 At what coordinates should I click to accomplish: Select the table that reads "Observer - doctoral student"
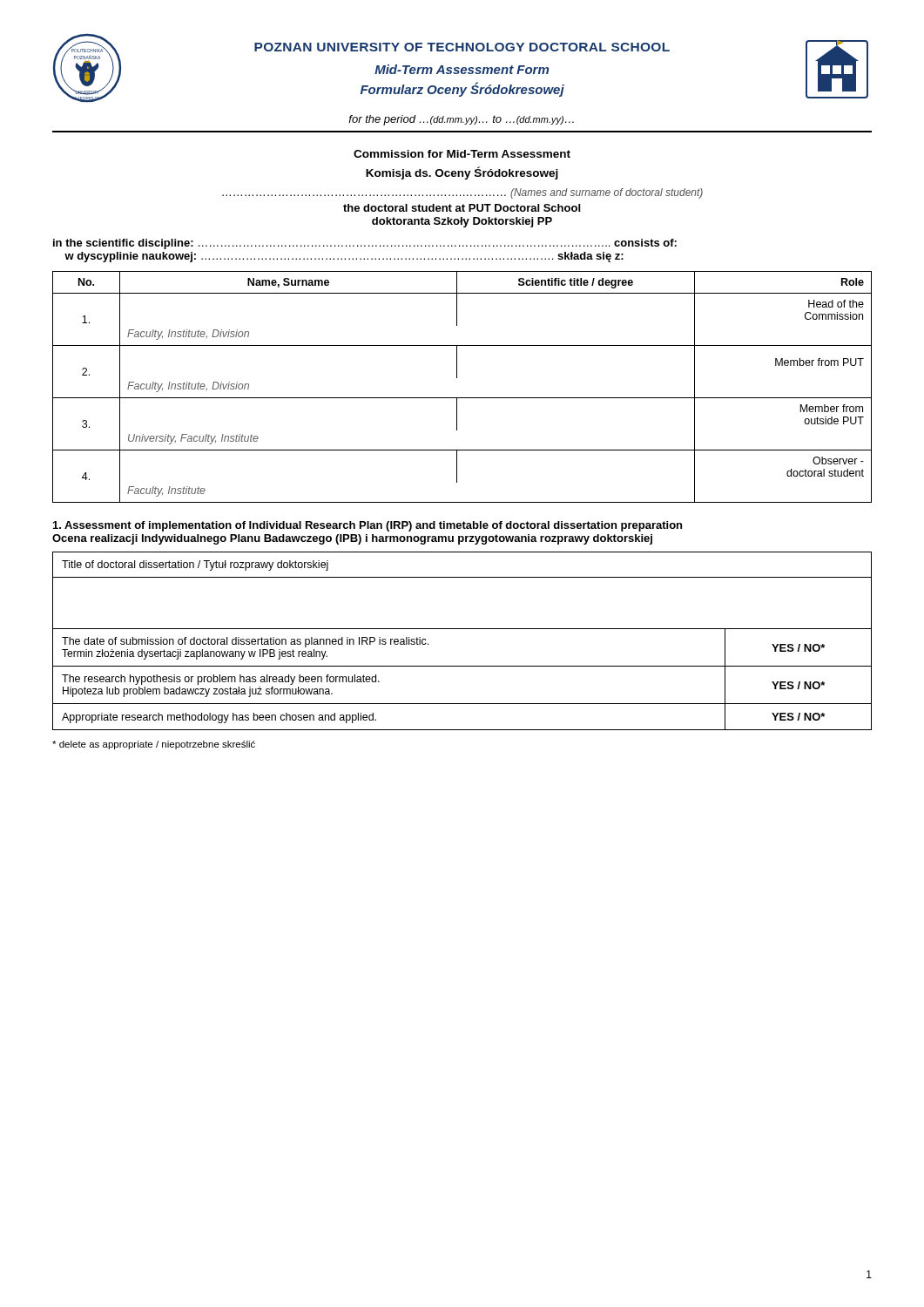[462, 387]
